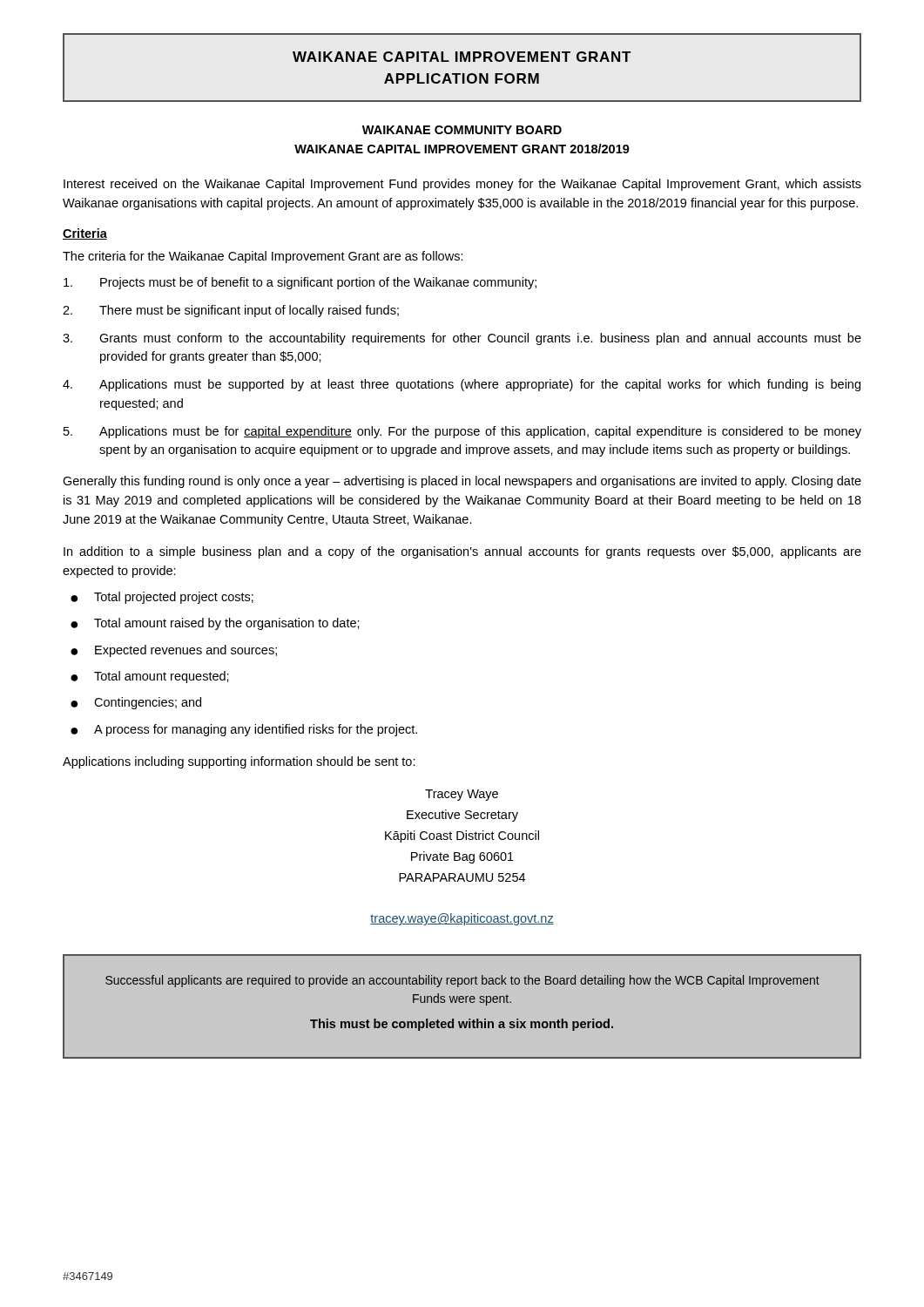
Task: Locate the block of text that opens with "5. Applications must be for"
Action: coord(462,441)
